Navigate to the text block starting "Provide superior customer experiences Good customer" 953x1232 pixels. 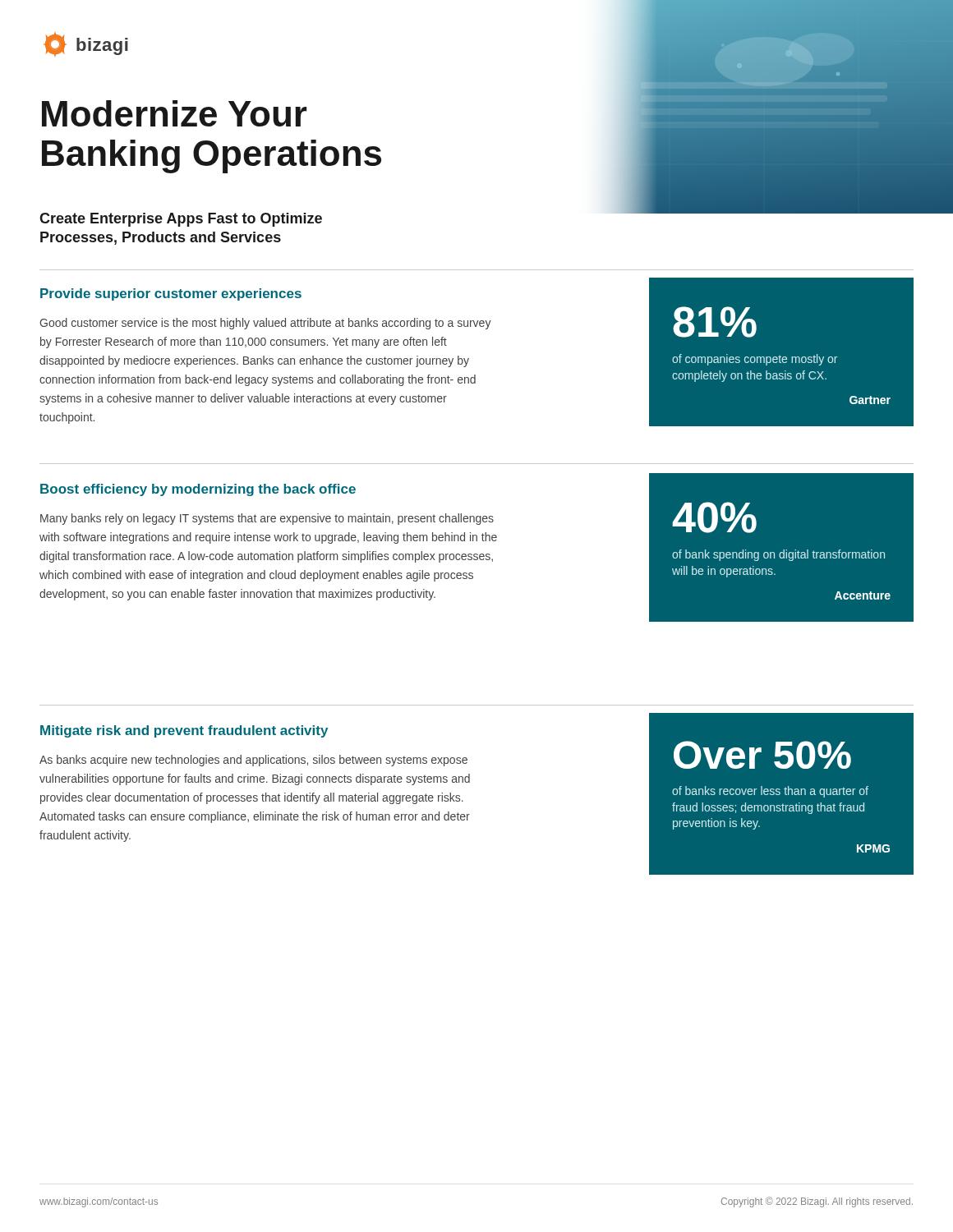pos(269,357)
